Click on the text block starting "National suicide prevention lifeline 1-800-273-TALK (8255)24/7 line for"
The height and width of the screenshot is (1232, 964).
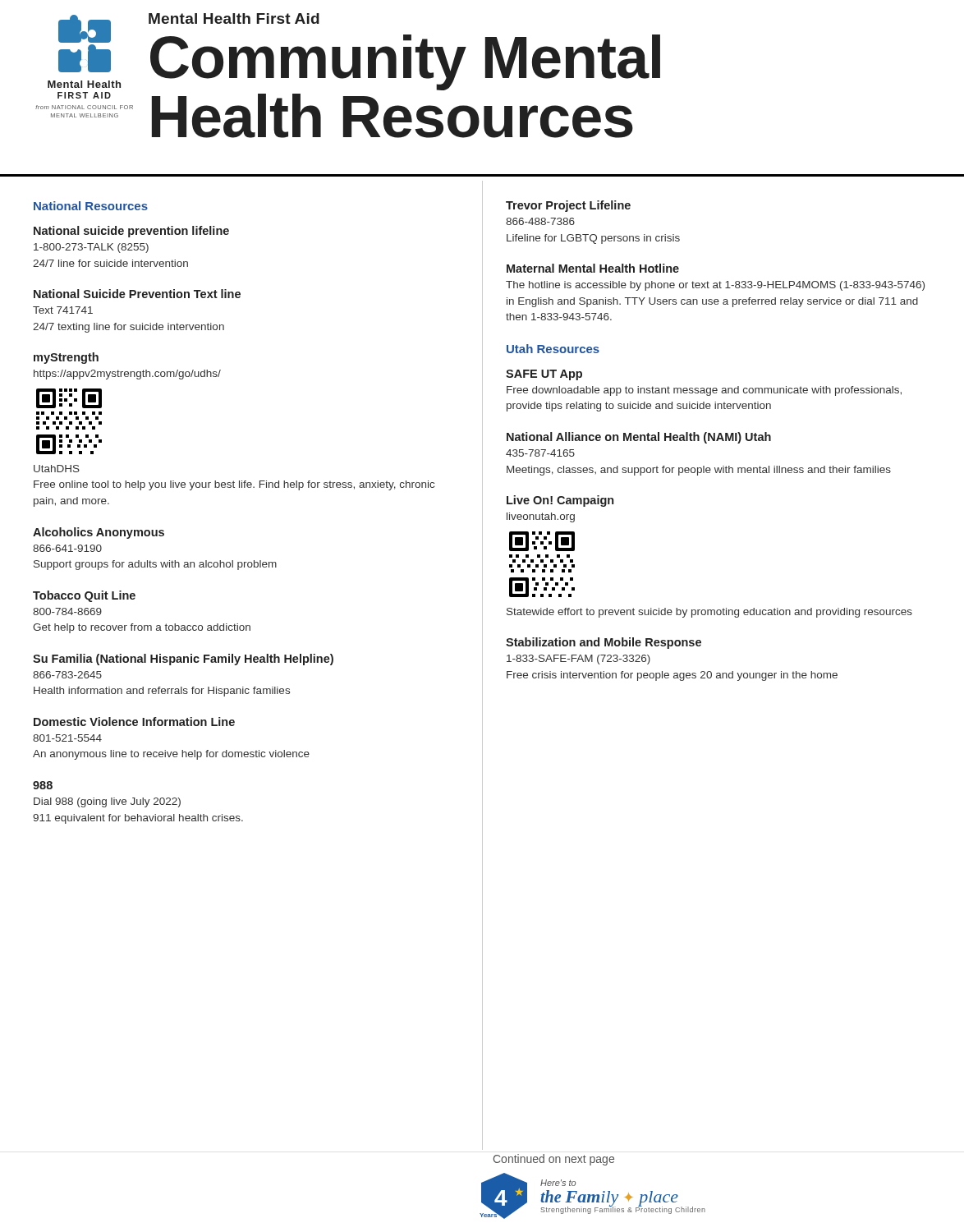coord(131,232)
